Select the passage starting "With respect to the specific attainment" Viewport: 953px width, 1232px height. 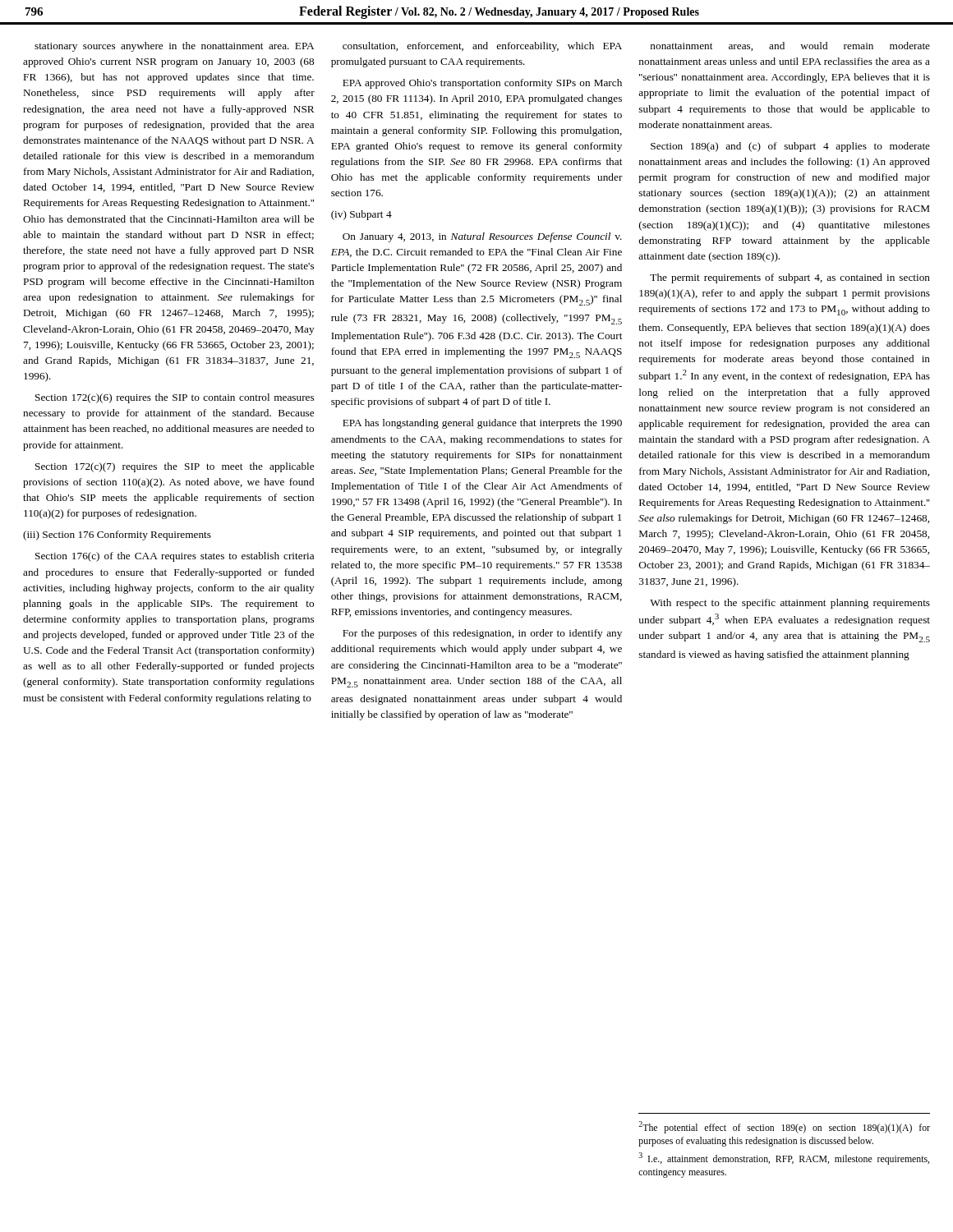pyautogui.click(x=784, y=628)
